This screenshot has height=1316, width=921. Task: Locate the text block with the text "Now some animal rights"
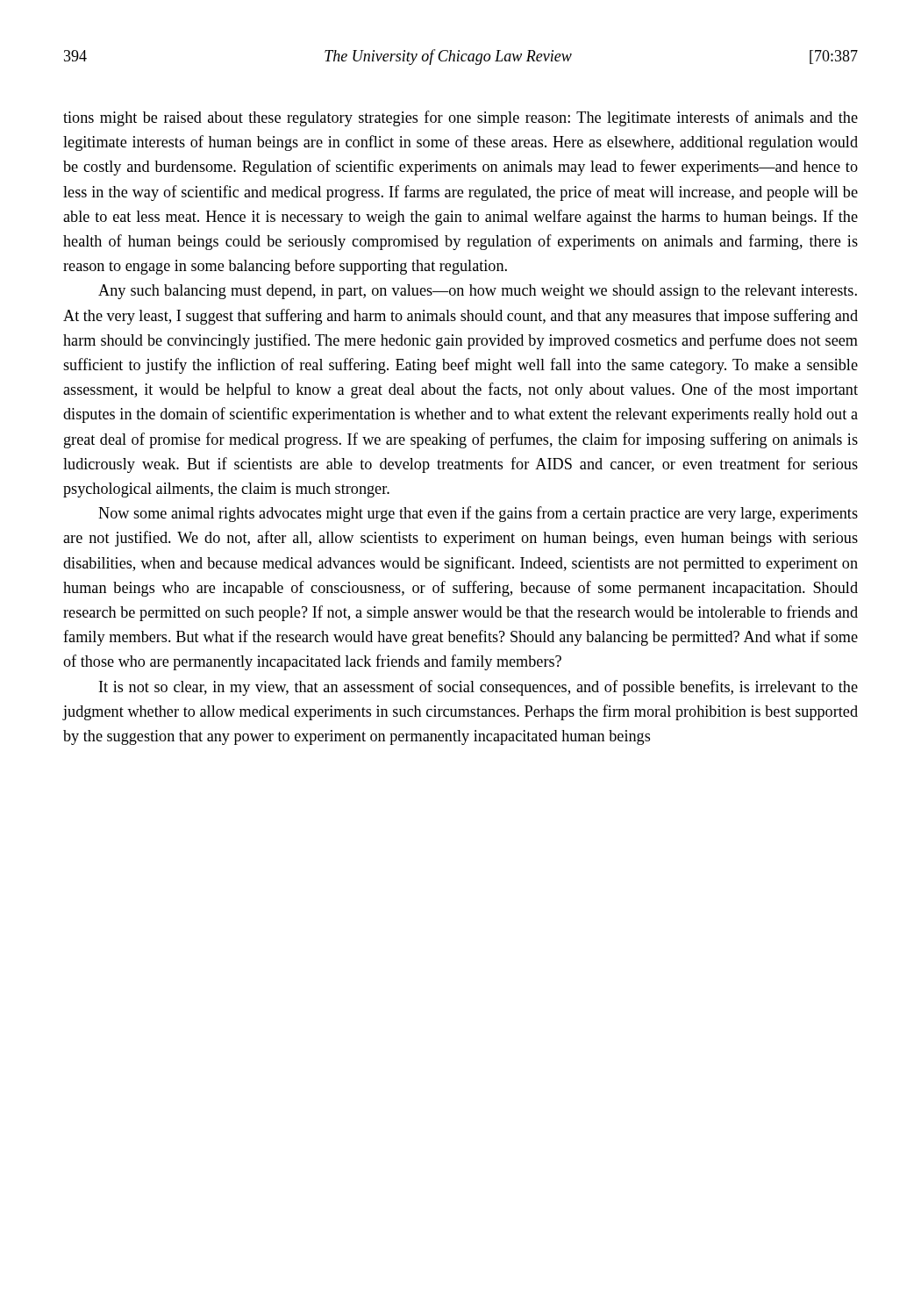click(x=460, y=588)
